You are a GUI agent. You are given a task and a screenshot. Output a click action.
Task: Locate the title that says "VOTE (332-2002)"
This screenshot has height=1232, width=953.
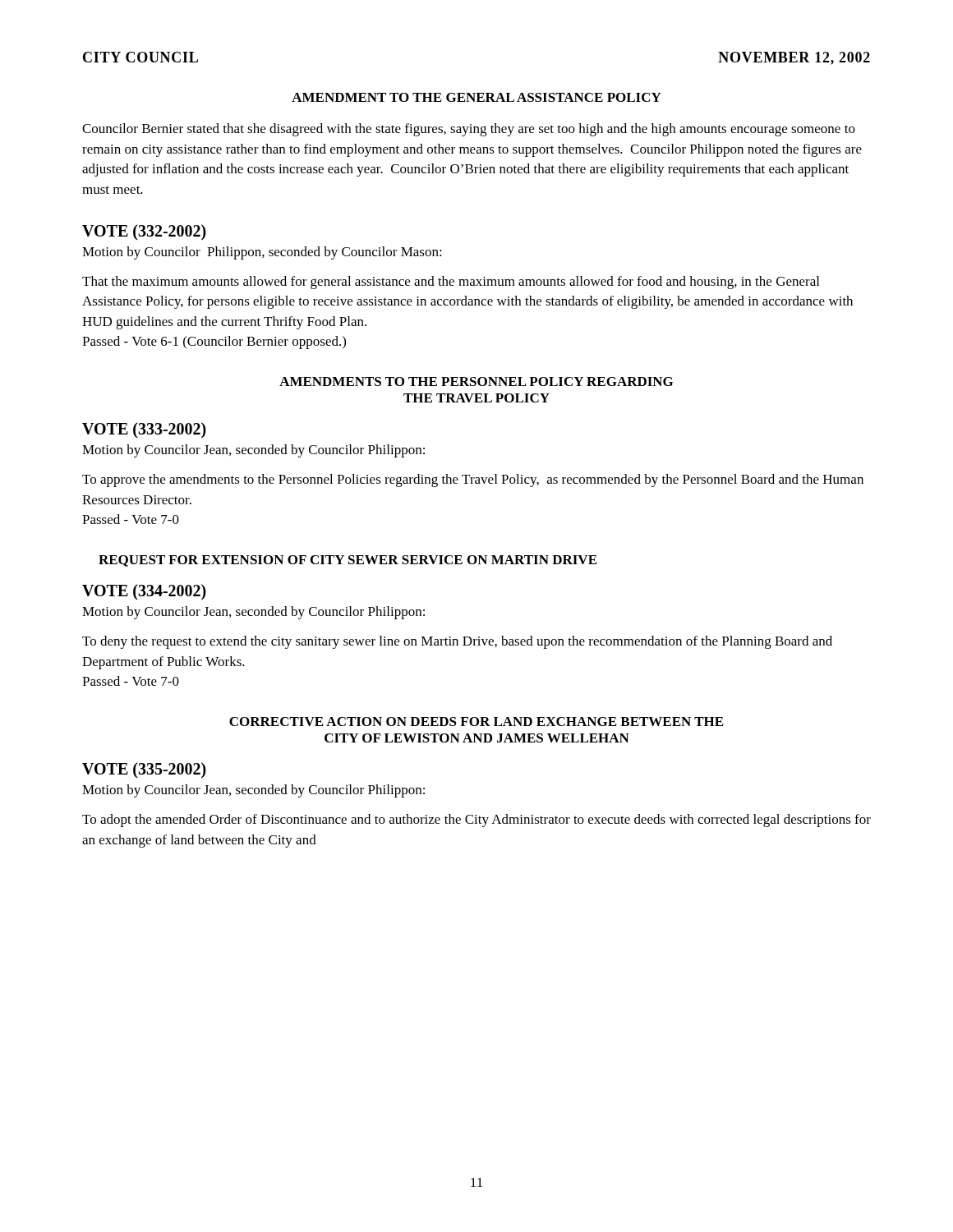(144, 230)
